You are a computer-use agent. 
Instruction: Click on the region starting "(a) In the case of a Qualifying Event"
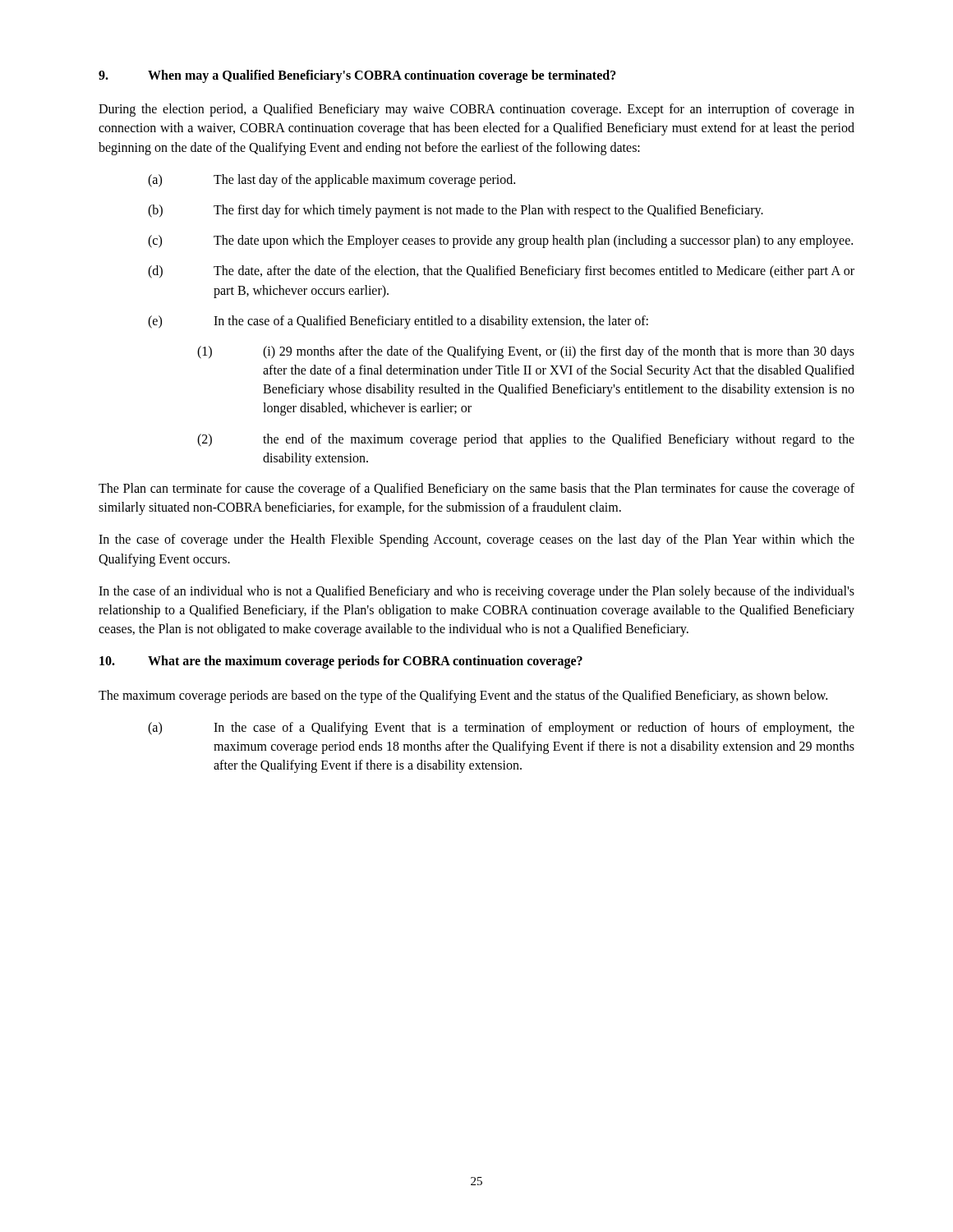476,746
